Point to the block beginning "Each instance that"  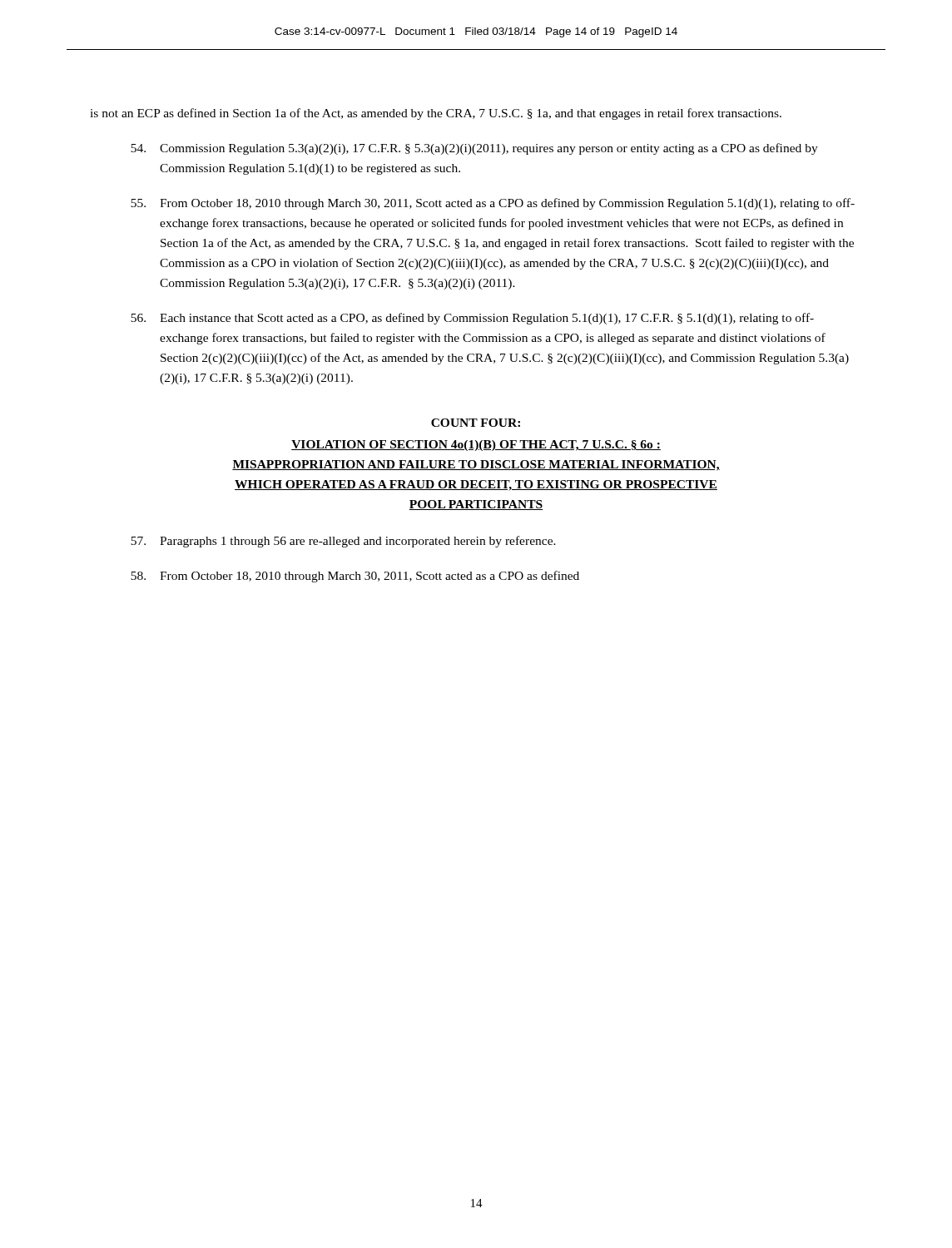pos(476,348)
